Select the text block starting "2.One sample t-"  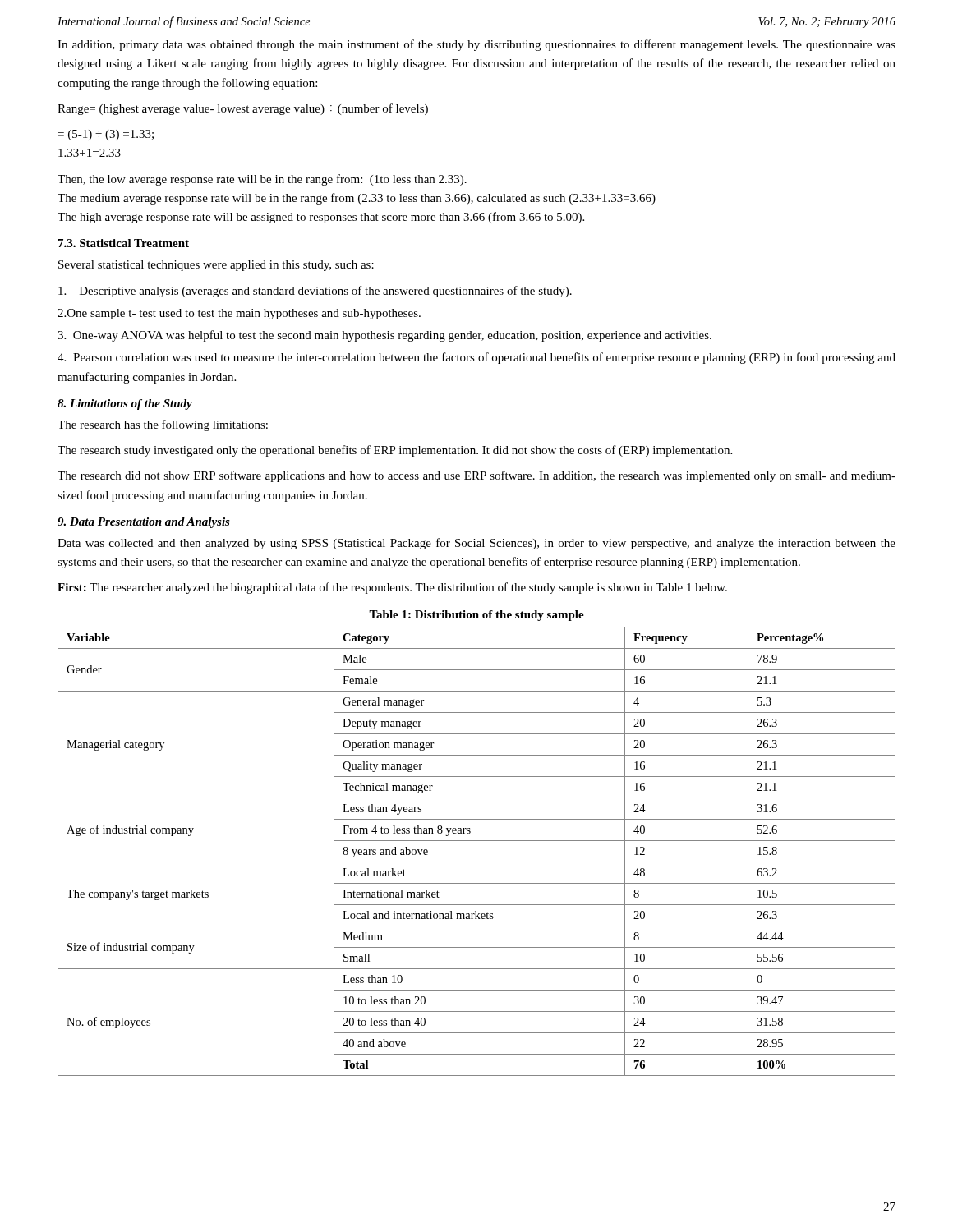[x=239, y=313]
